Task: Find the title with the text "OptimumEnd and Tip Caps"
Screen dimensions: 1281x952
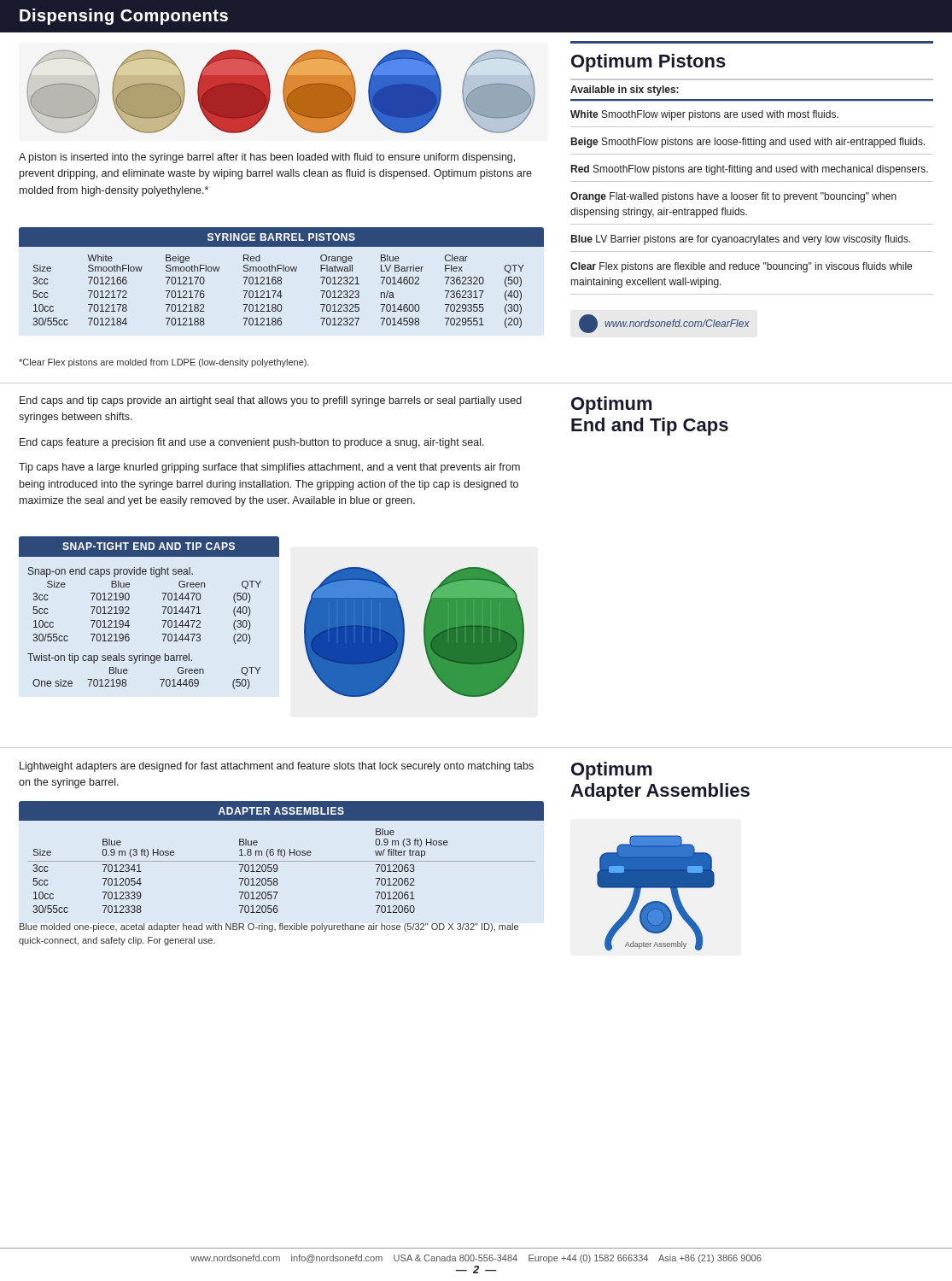Action: pos(650,414)
